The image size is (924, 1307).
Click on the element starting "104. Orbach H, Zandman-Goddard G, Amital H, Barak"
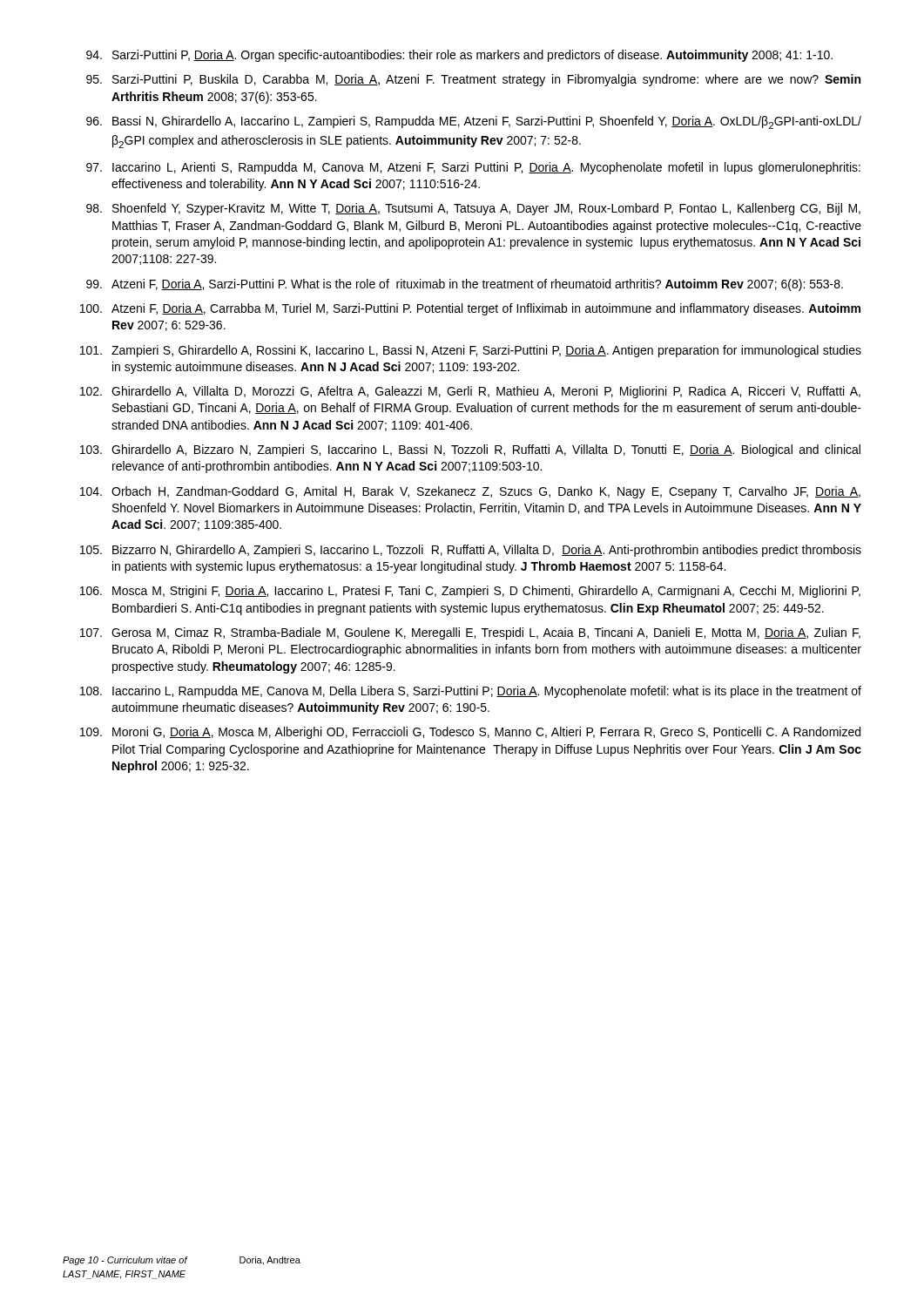coord(462,509)
